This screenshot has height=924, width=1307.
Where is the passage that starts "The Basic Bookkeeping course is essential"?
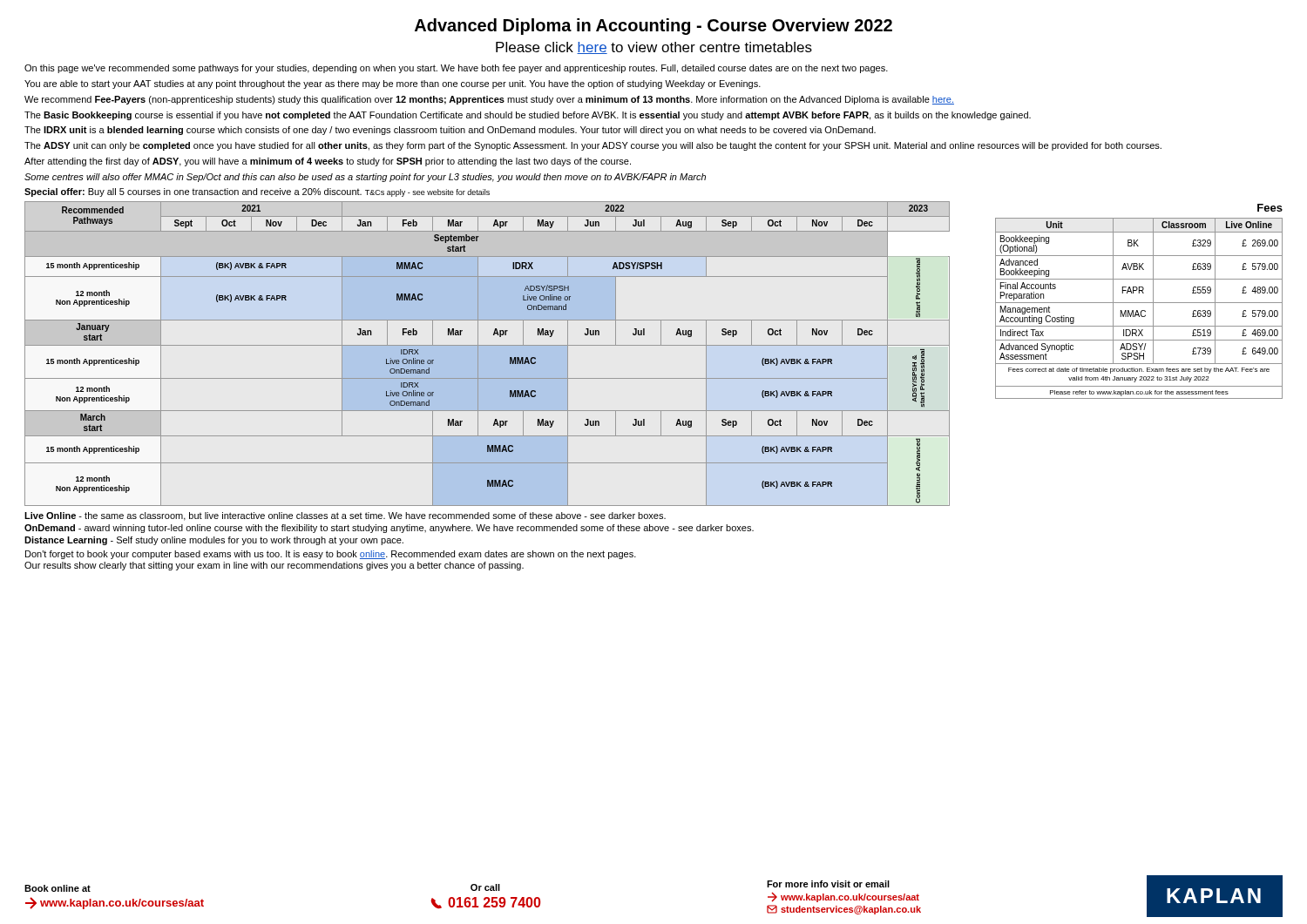tap(528, 115)
